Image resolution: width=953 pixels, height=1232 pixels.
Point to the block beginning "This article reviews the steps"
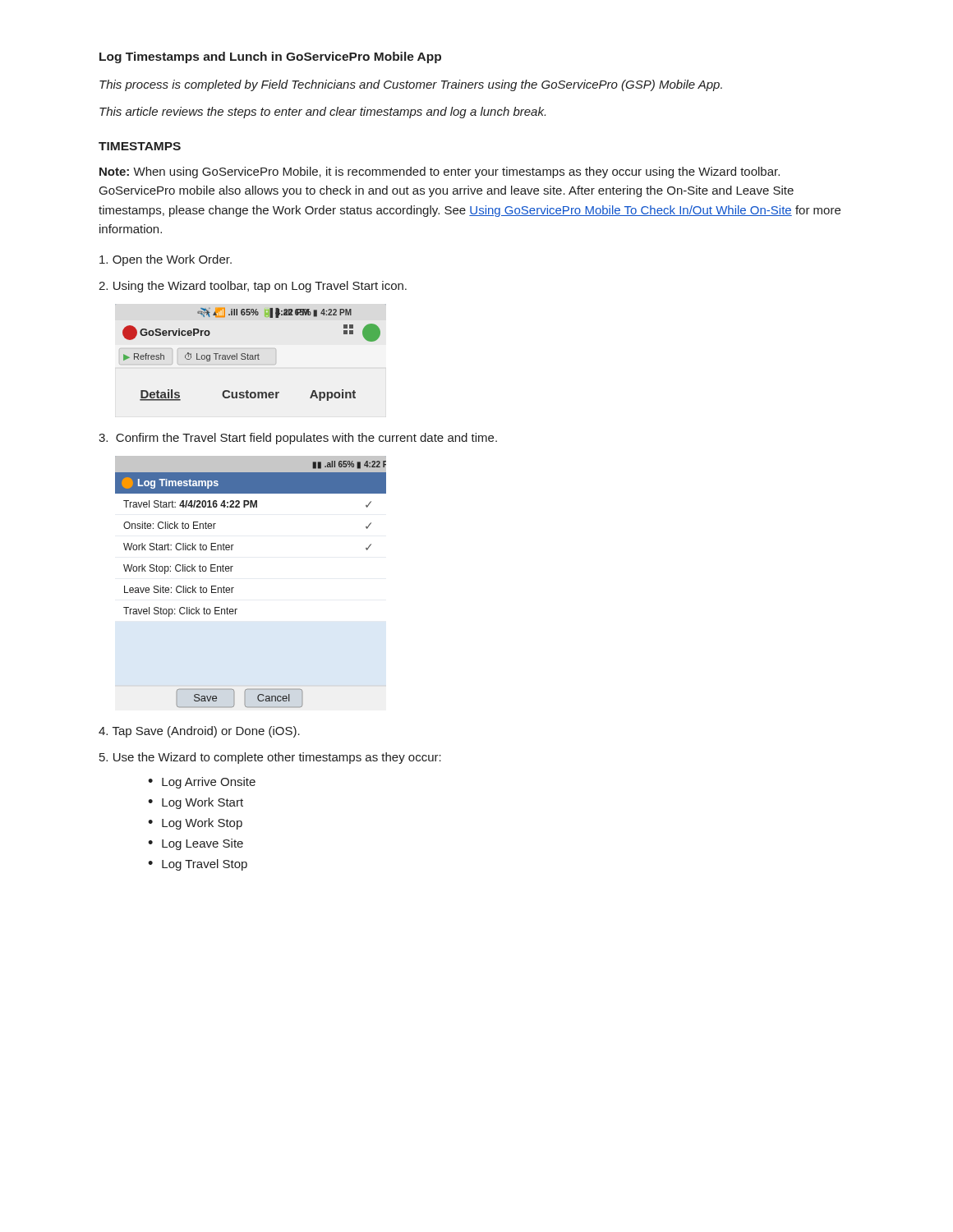click(x=323, y=111)
